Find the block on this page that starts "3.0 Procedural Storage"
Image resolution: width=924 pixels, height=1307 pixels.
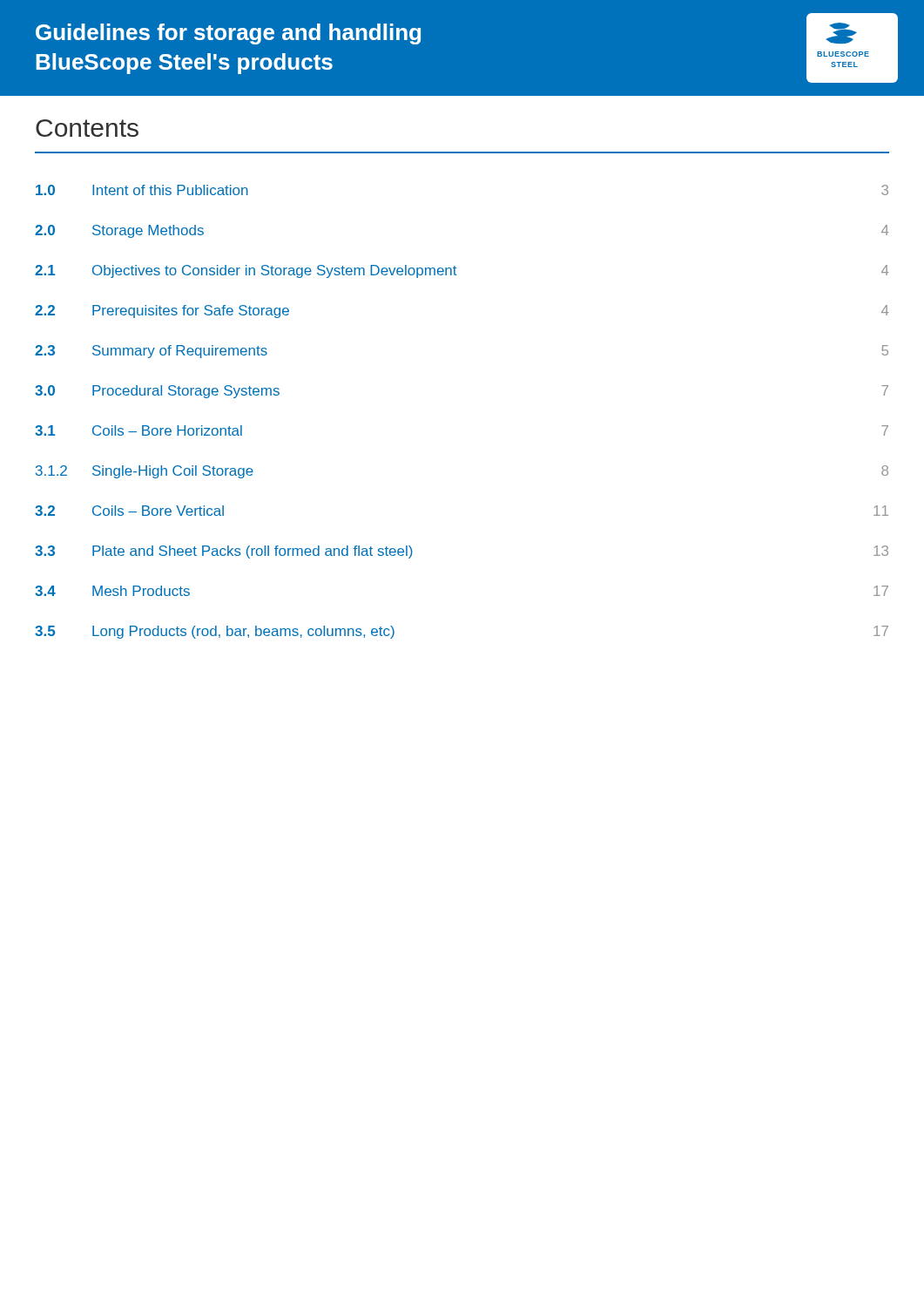[183, 392]
